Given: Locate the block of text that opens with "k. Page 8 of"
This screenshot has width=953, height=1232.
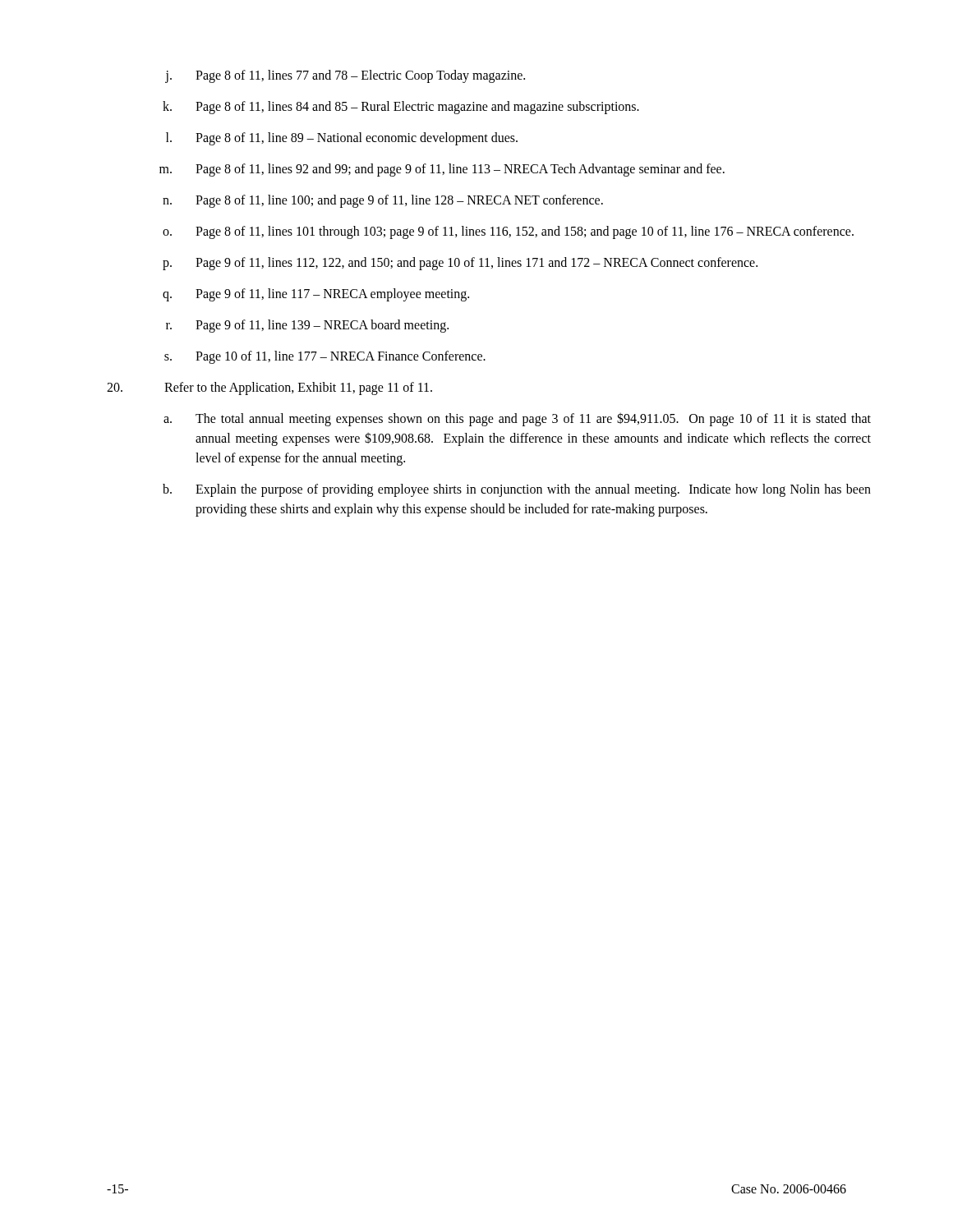Looking at the screenshot, I should click(x=489, y=107).
